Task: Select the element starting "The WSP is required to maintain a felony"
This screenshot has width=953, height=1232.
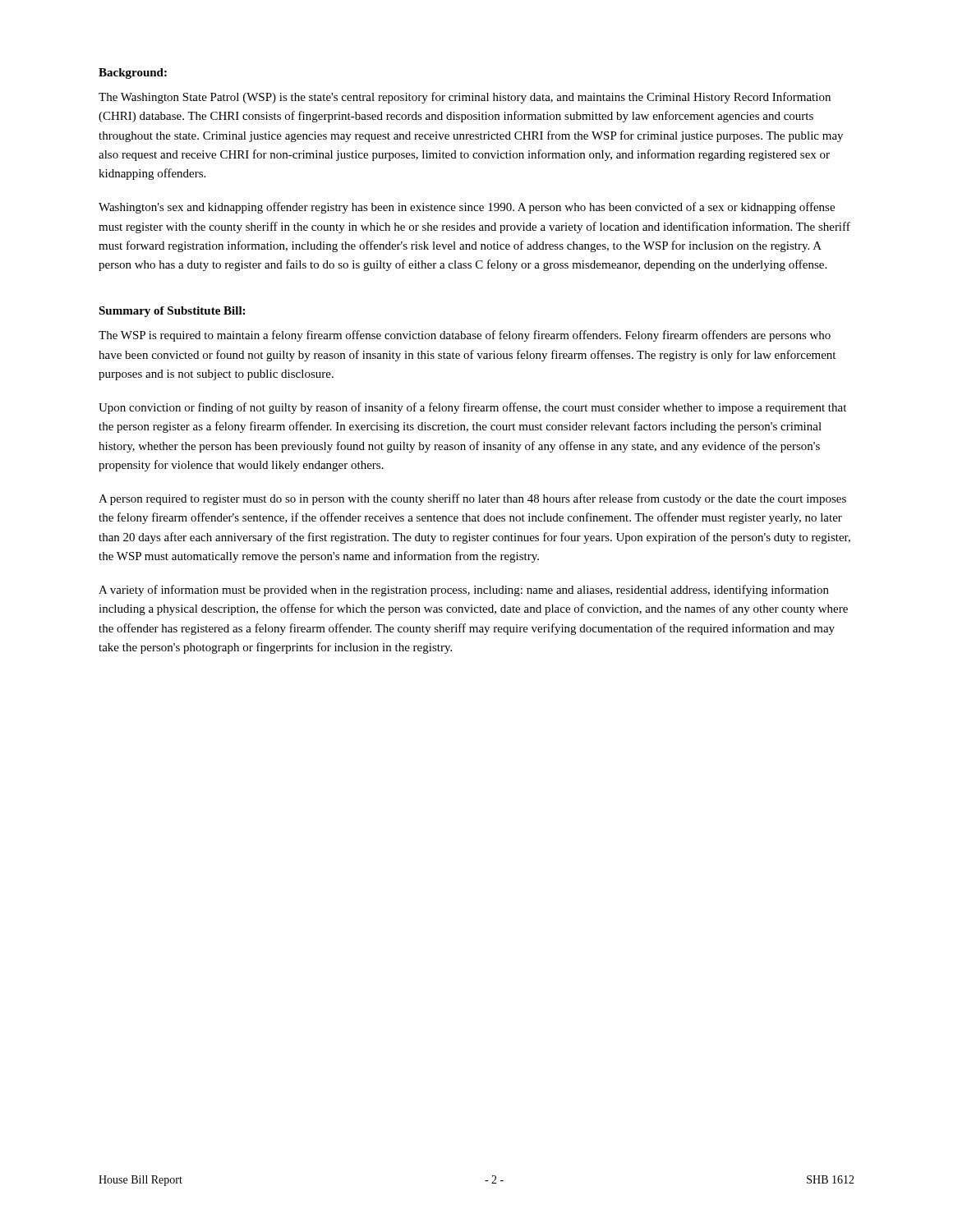Action: 467,354
